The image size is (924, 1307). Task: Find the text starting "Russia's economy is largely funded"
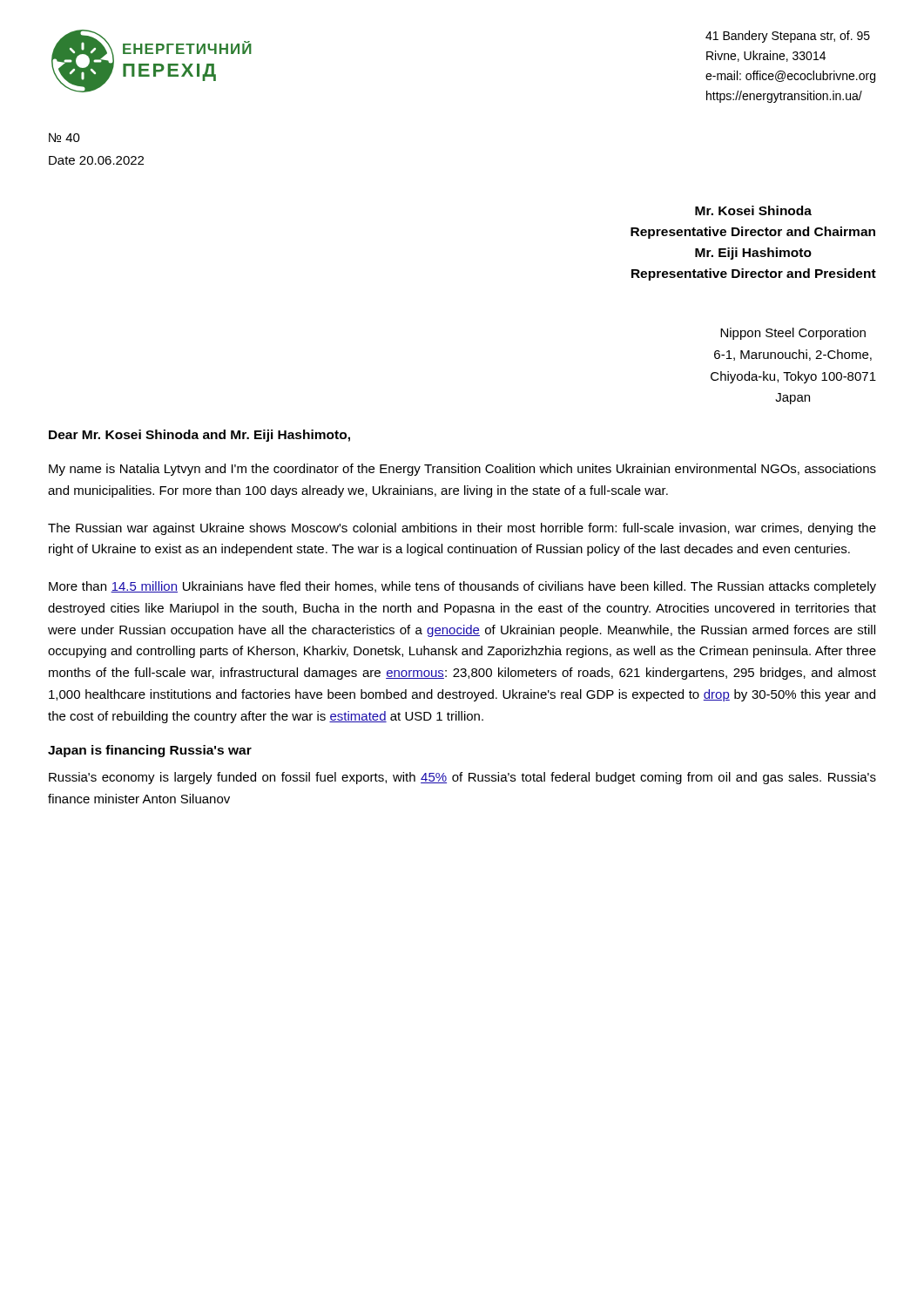pyautogui.click(x=462, y=788)
